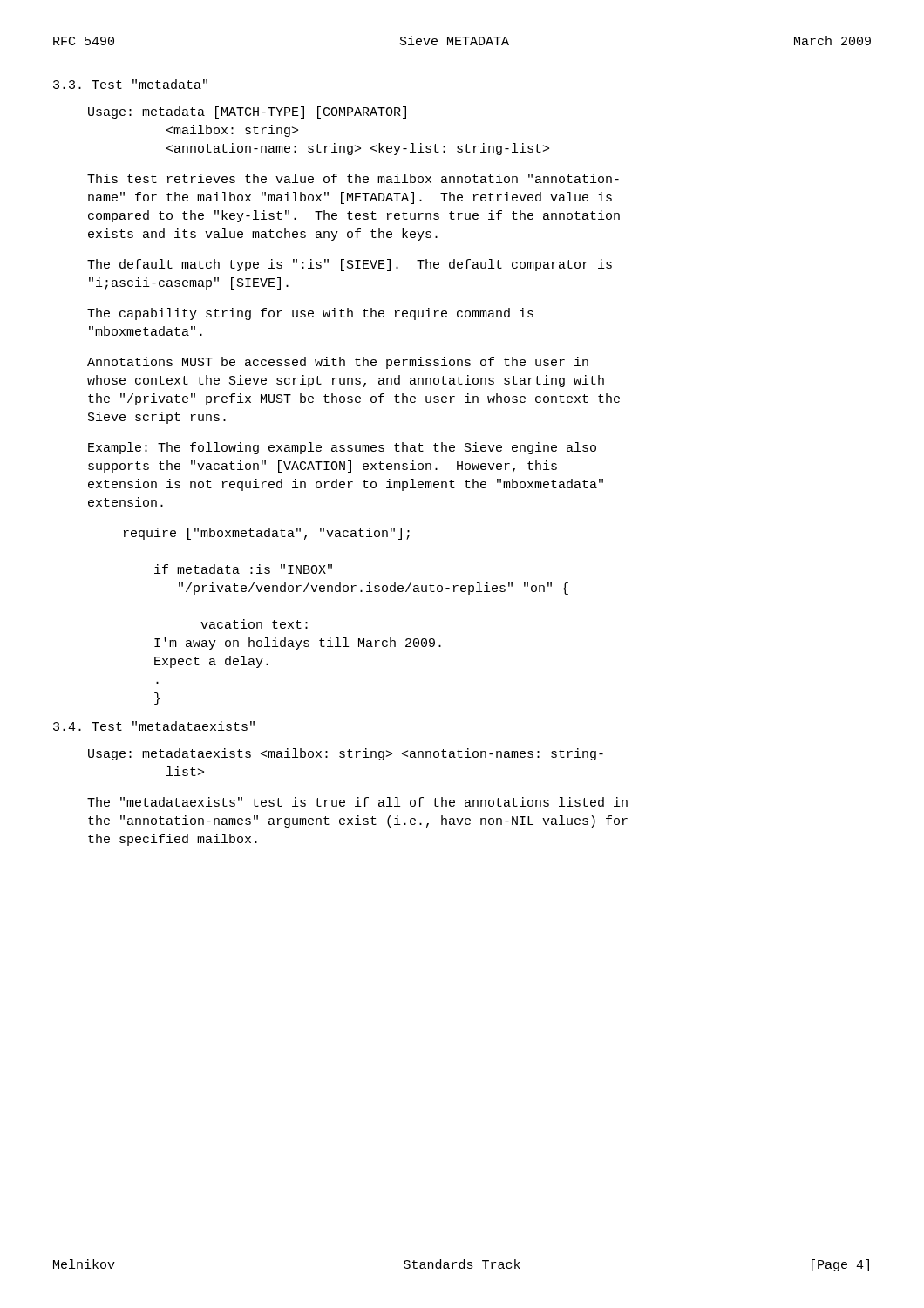This screenshot has width=924, height=1308.
Task: Locate the text that says "Usage: metadataexists"
Action: pyautogui.click(x=346, y=764)
